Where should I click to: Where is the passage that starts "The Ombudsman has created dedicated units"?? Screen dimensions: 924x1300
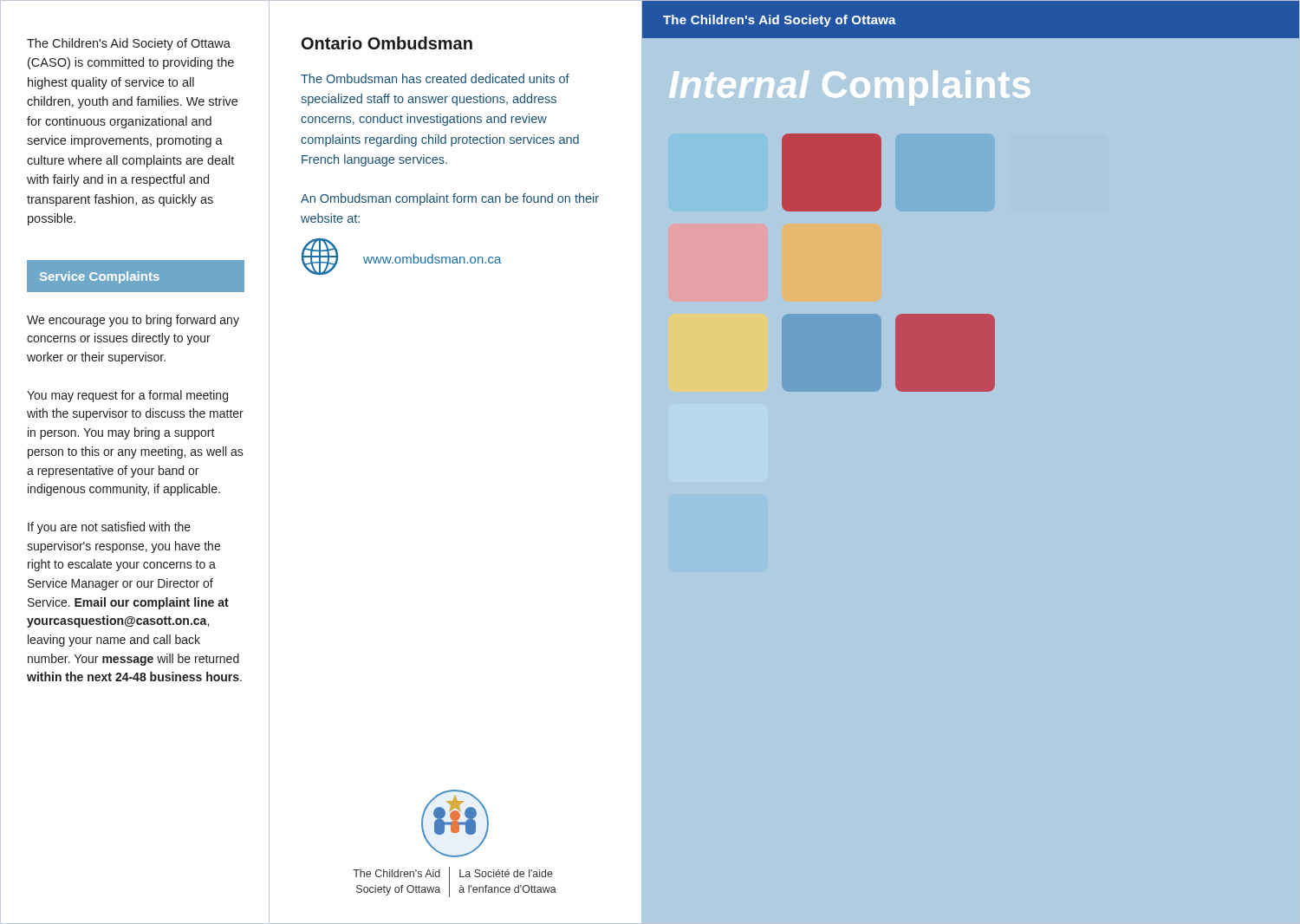click(x=440, y=119)
